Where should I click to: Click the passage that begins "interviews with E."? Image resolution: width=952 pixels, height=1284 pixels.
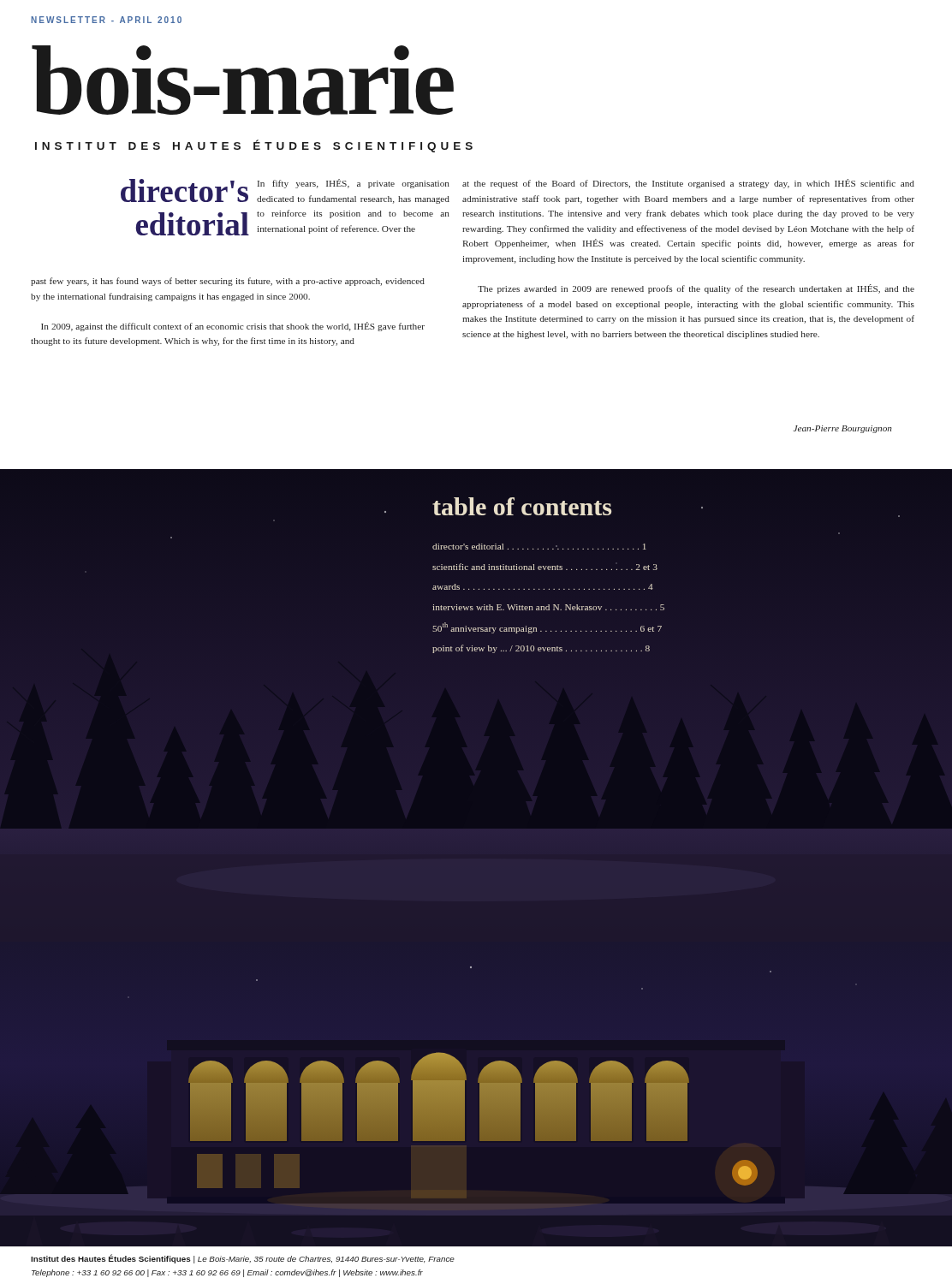click(x=549, y=607)
